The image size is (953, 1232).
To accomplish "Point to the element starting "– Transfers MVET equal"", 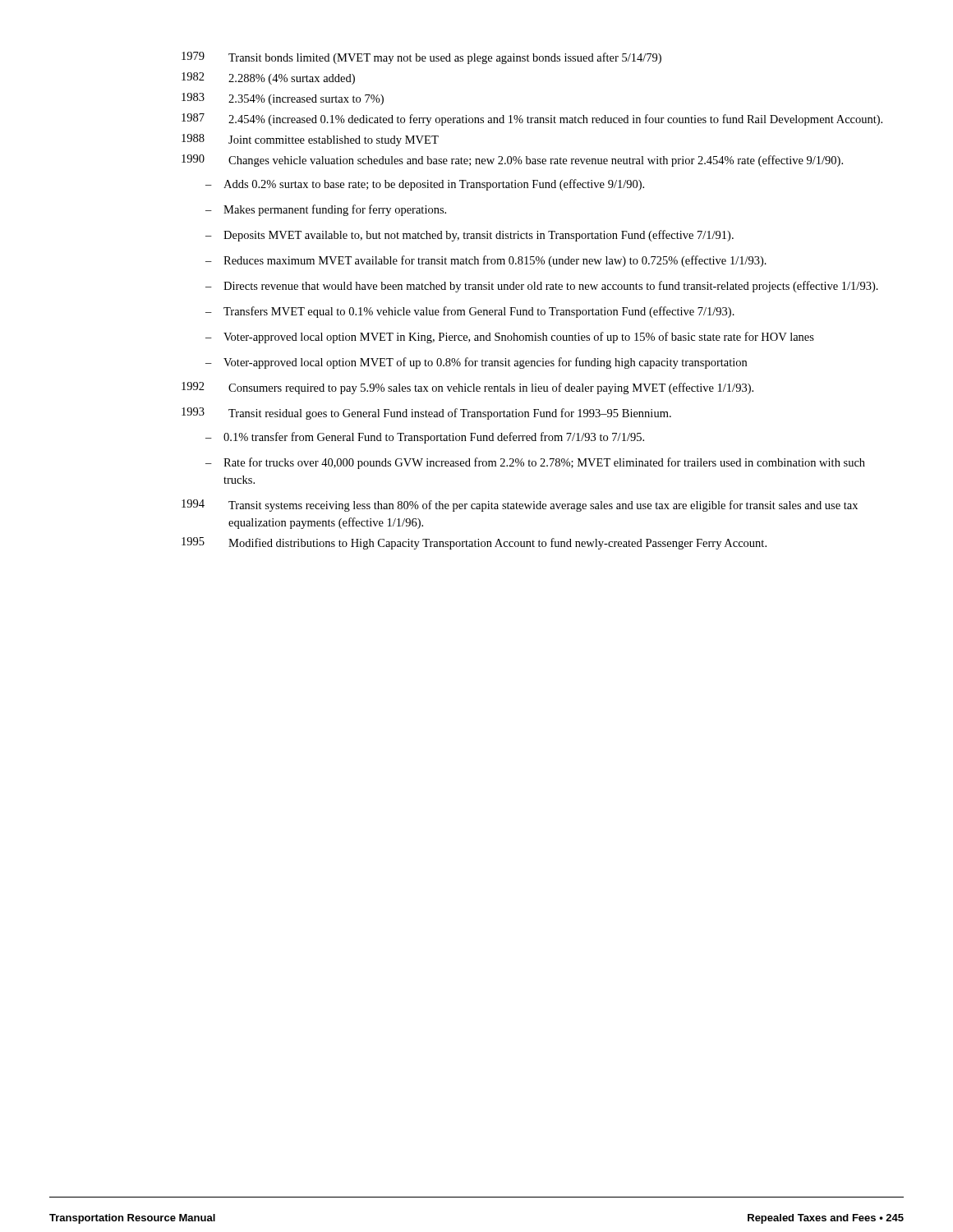I will click(470, 312).
